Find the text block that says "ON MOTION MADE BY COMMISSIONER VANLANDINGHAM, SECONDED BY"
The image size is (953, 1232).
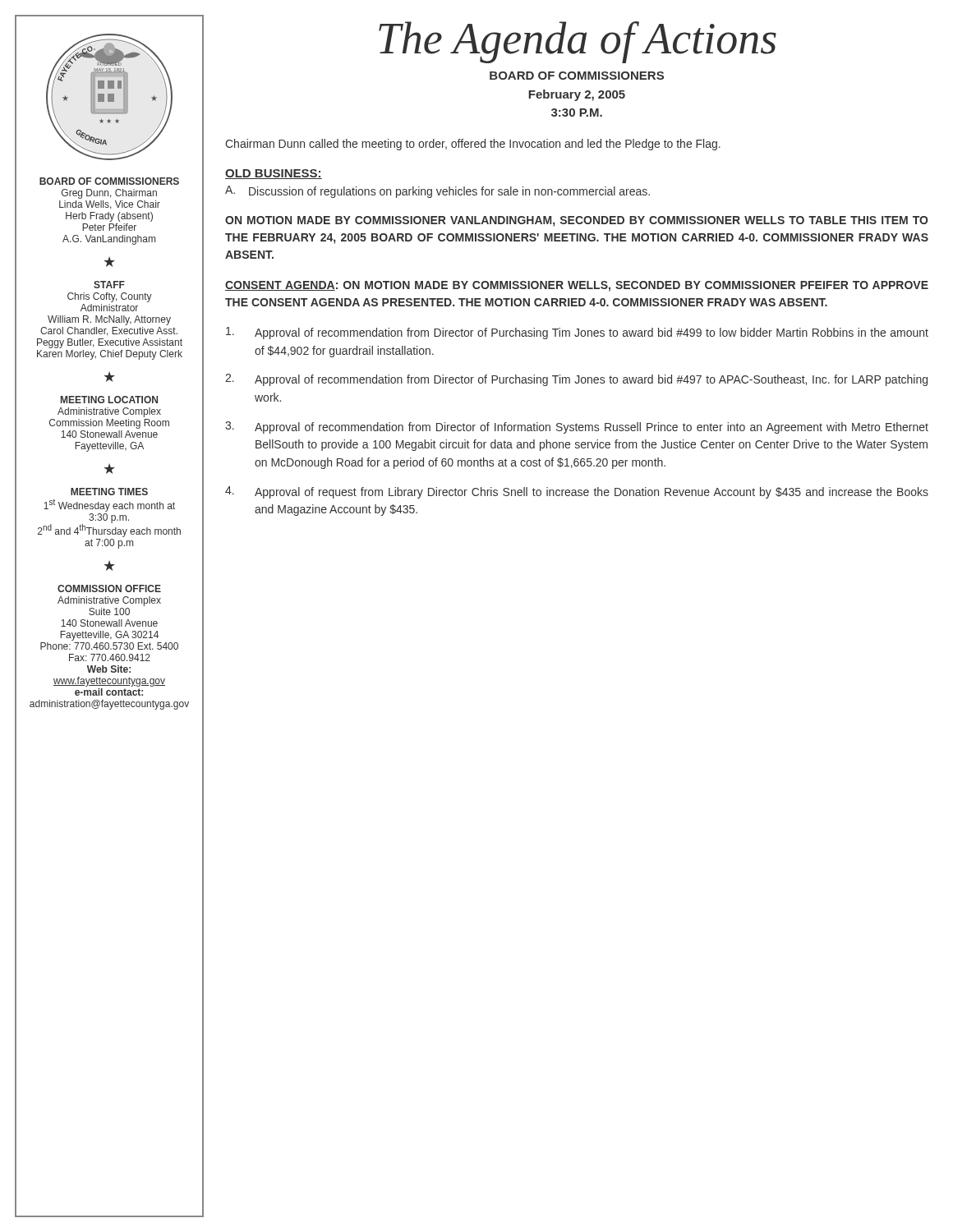point(577,237)
